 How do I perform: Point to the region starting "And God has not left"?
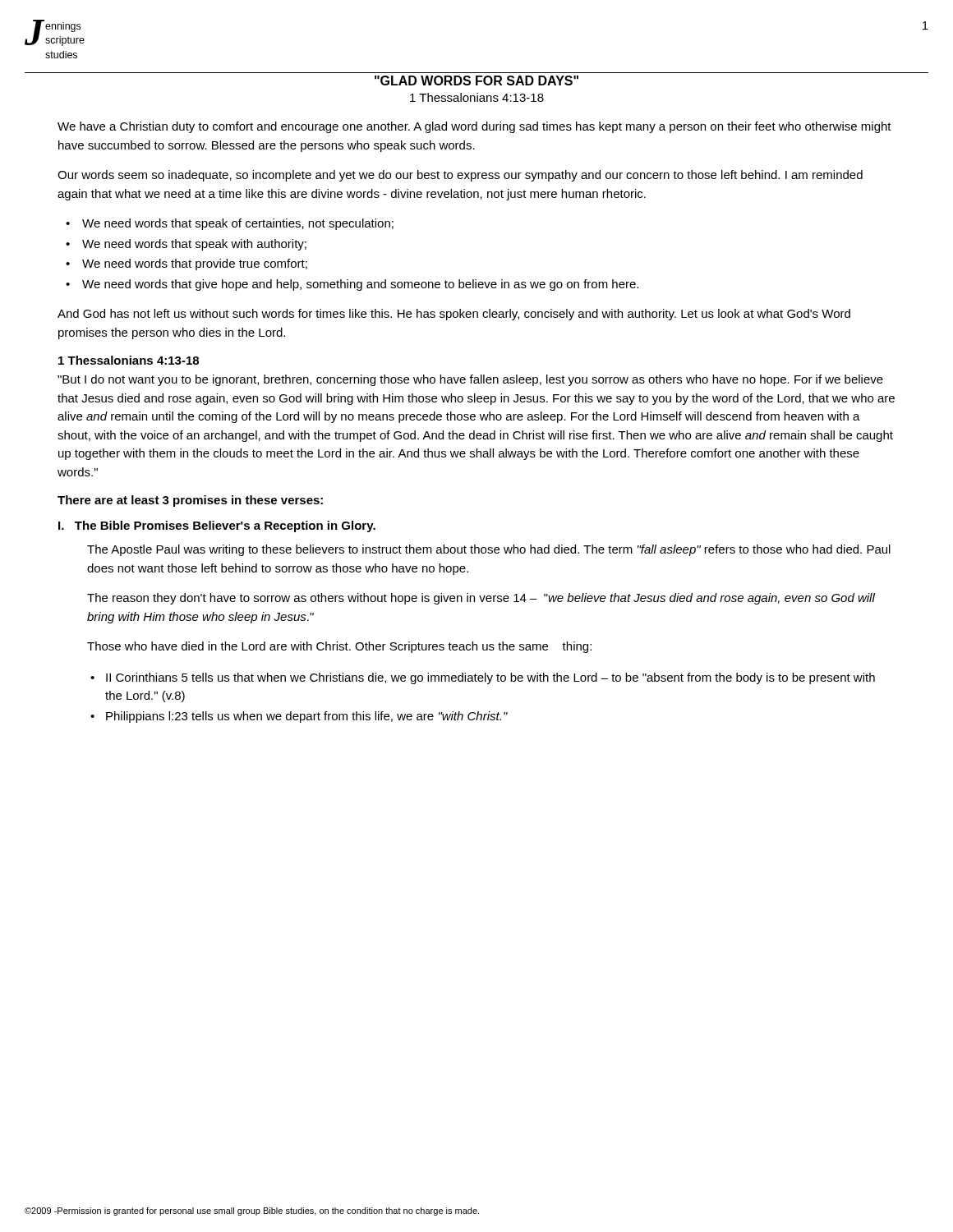454,323
